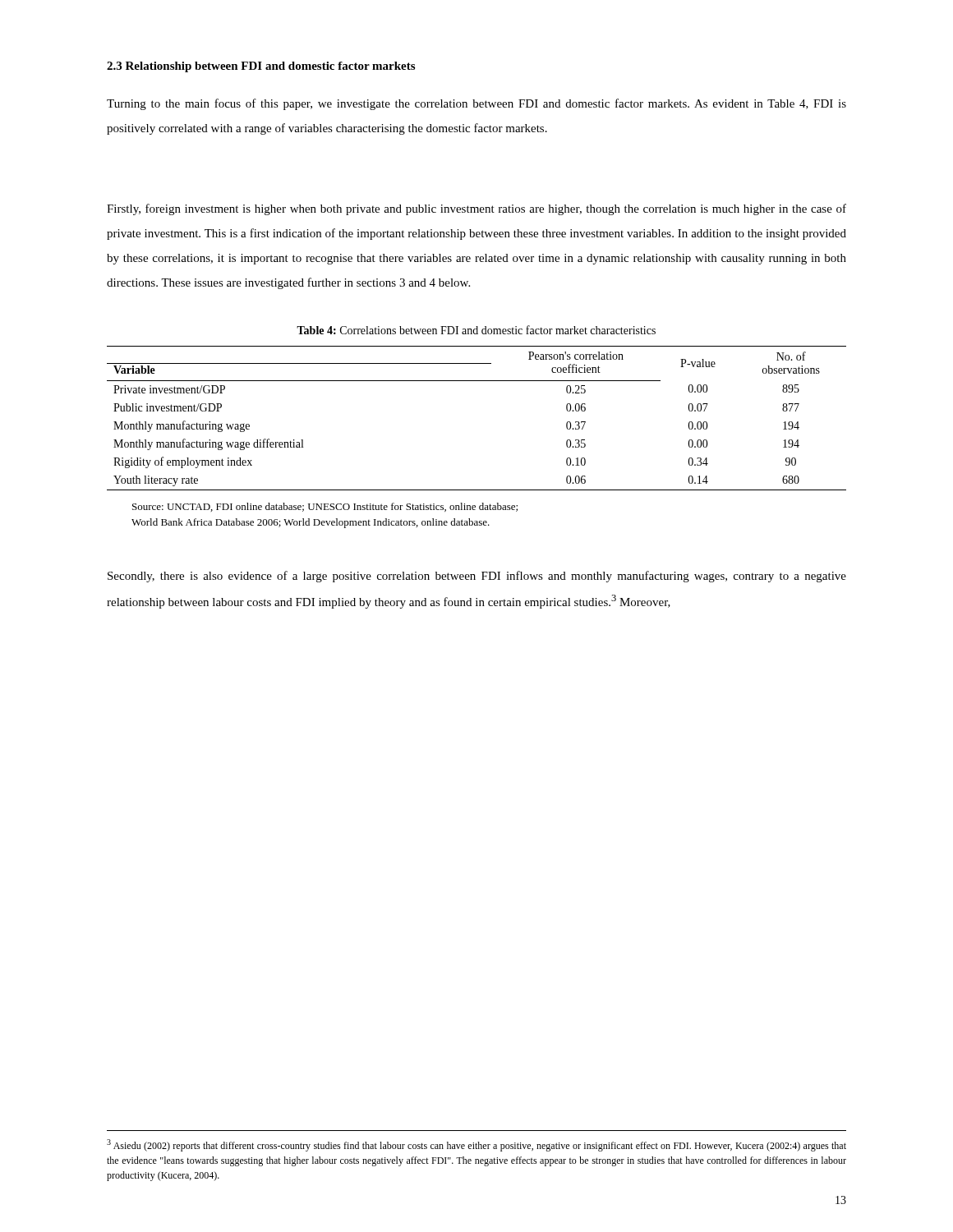Click on the element starting "Source: UNCTAD, FDI online database; UNESCO Institute for"

point(325,514)
